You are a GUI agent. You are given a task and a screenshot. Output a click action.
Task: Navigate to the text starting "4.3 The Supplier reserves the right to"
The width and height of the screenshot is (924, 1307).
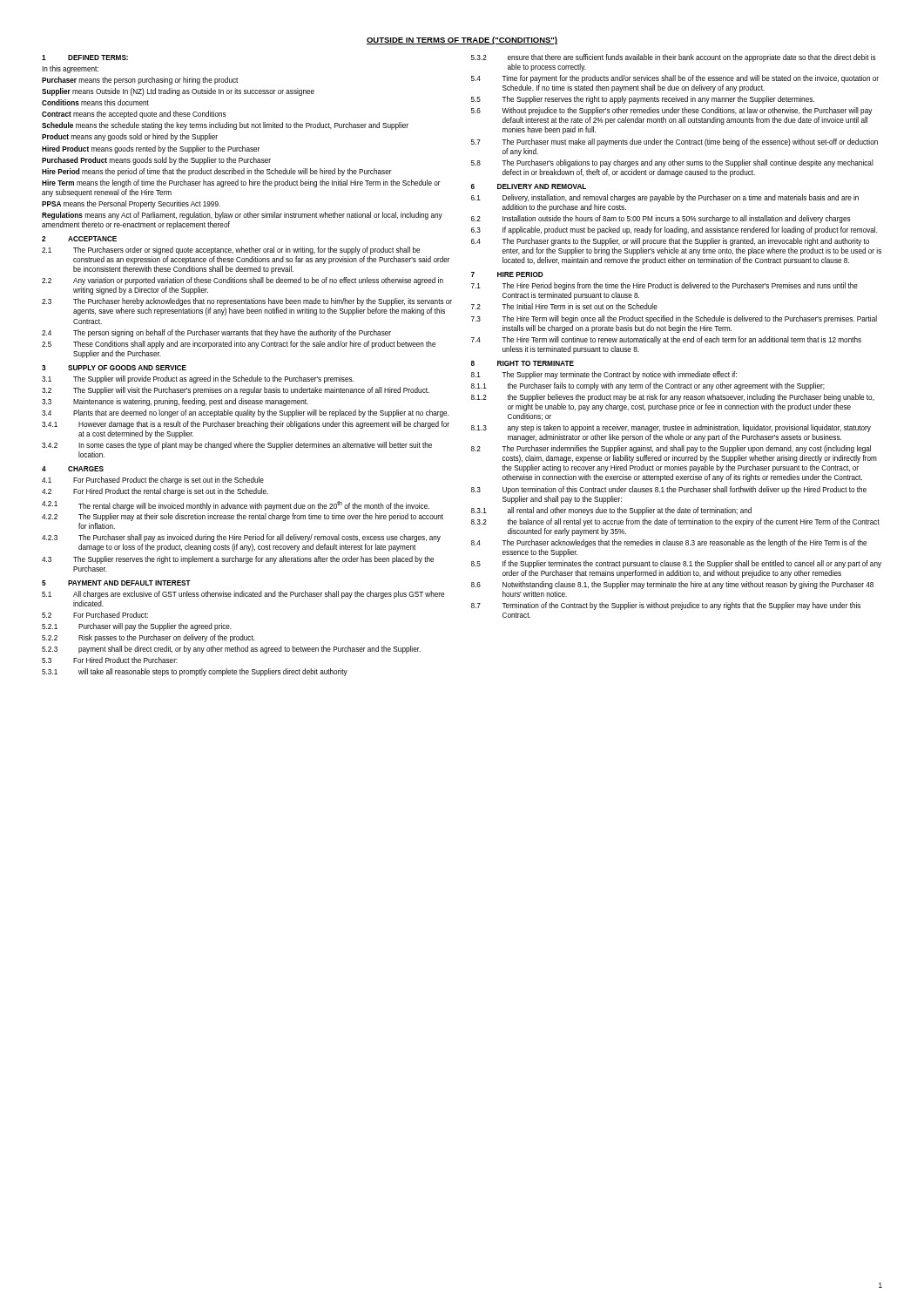pos(248,564)
